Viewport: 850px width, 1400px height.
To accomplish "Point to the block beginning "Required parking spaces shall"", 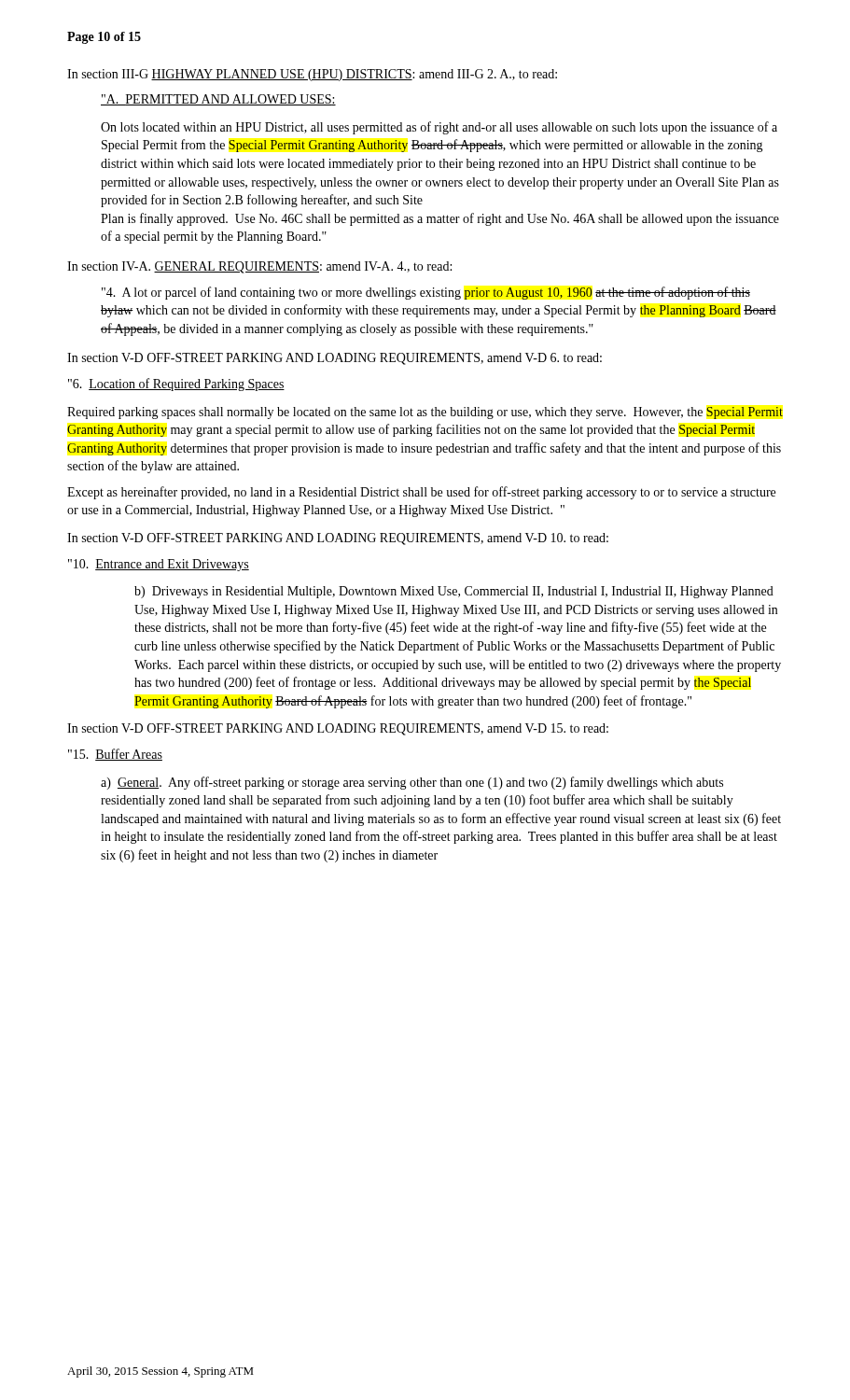I will point(425,439).
